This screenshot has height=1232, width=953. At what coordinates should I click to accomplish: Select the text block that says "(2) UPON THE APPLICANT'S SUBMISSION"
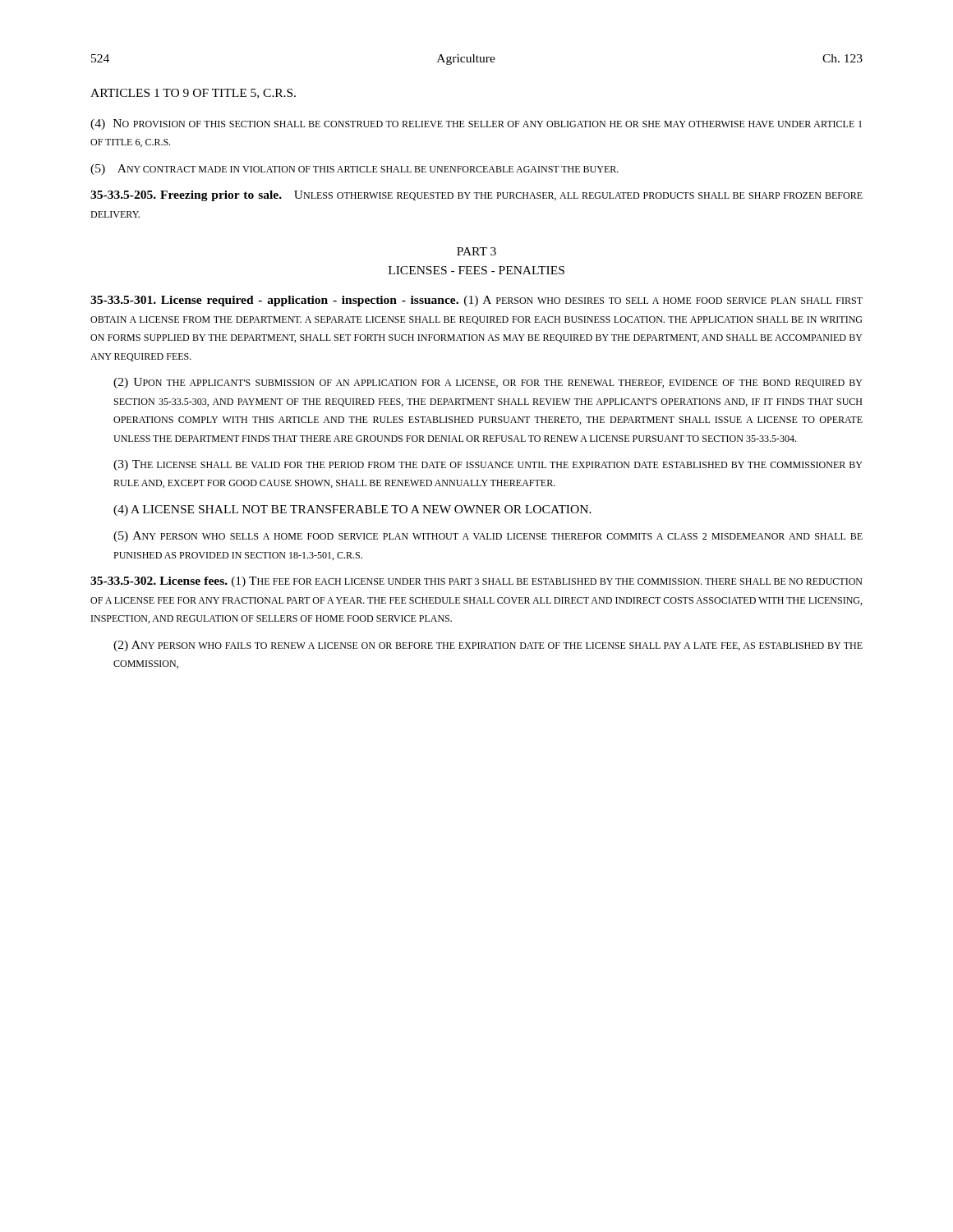488,409
